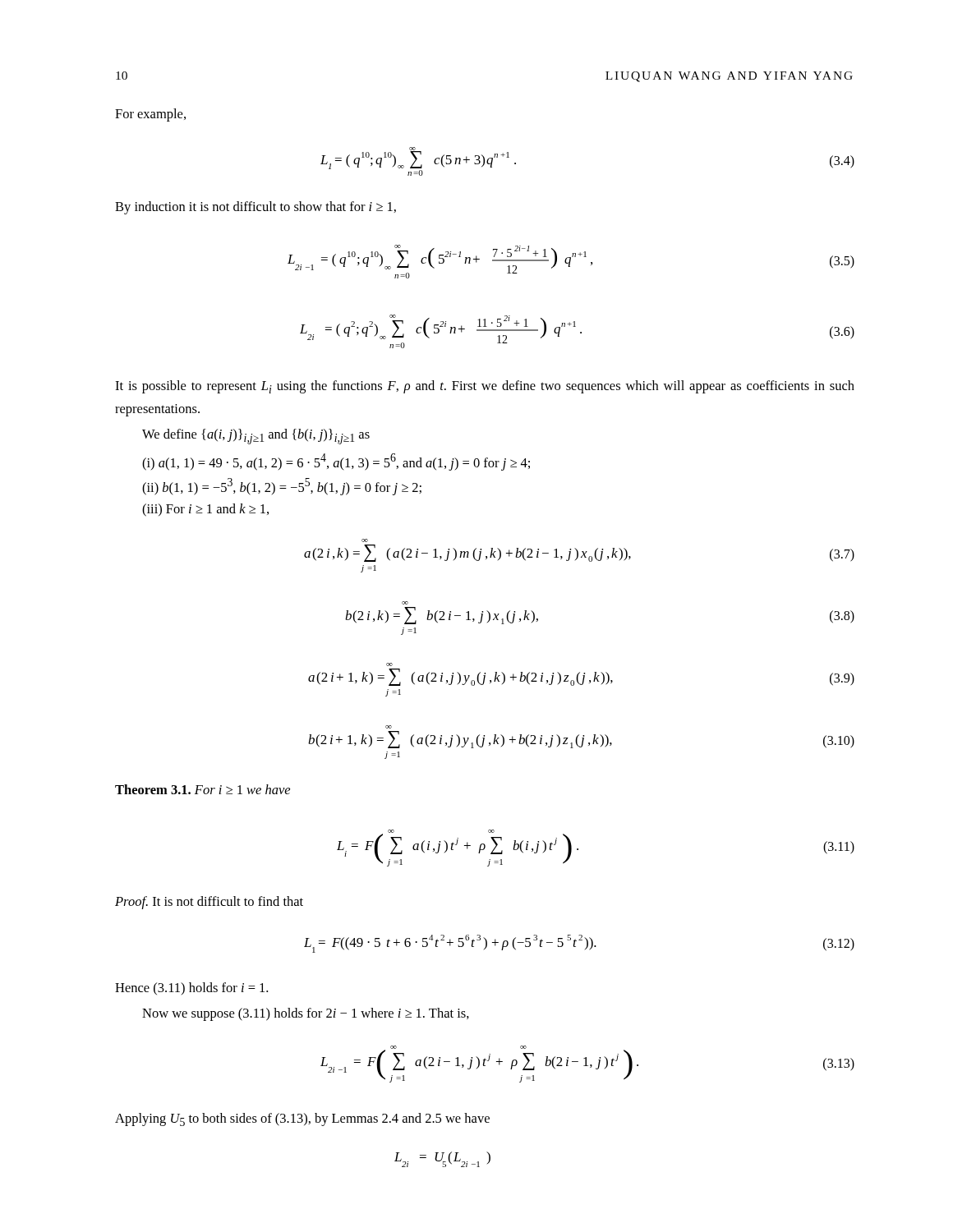Click on the formula with the text "L i = F"

pyautogui.click(x=596, y=847)
